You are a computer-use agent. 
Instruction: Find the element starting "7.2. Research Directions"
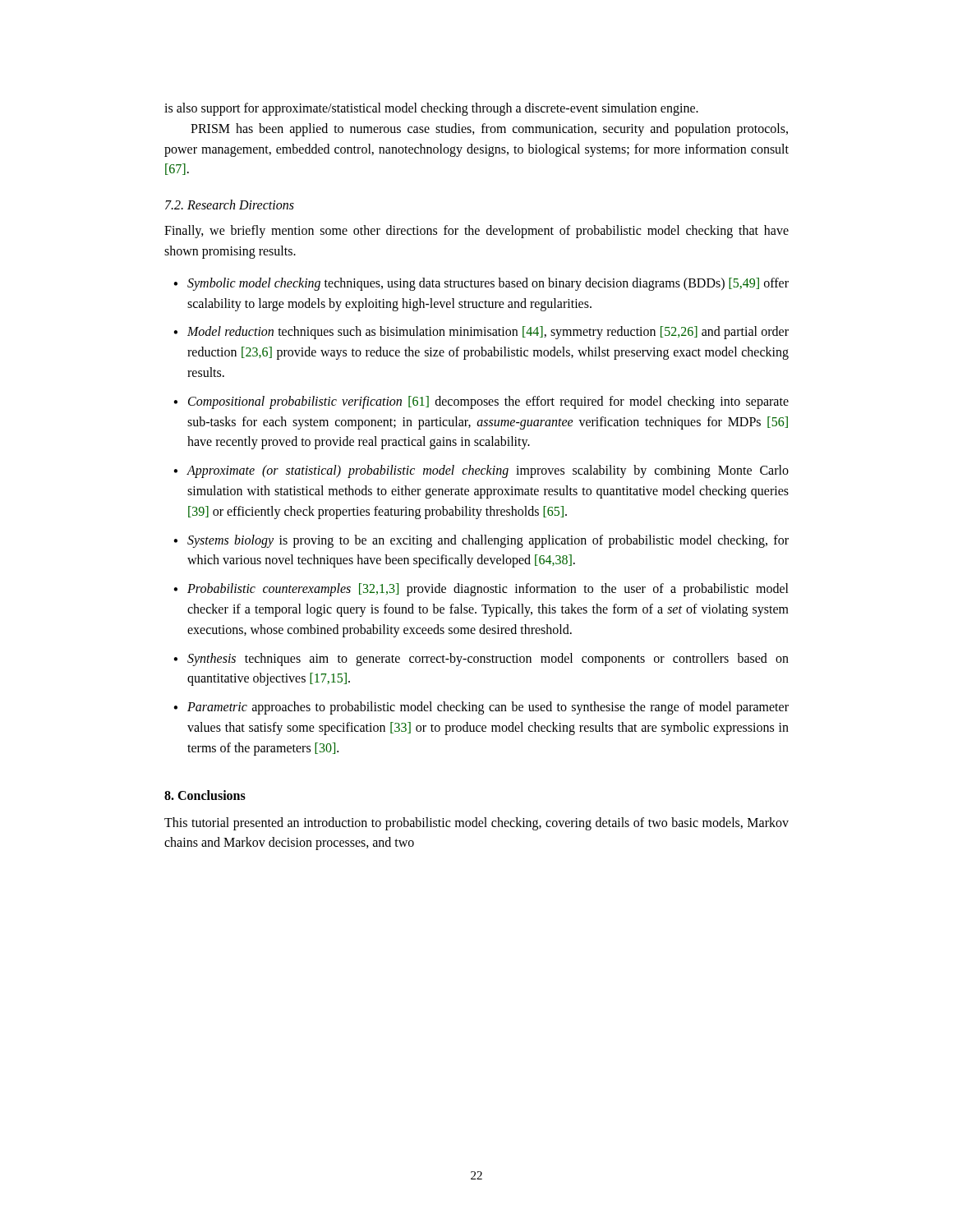tap(229, 205)
